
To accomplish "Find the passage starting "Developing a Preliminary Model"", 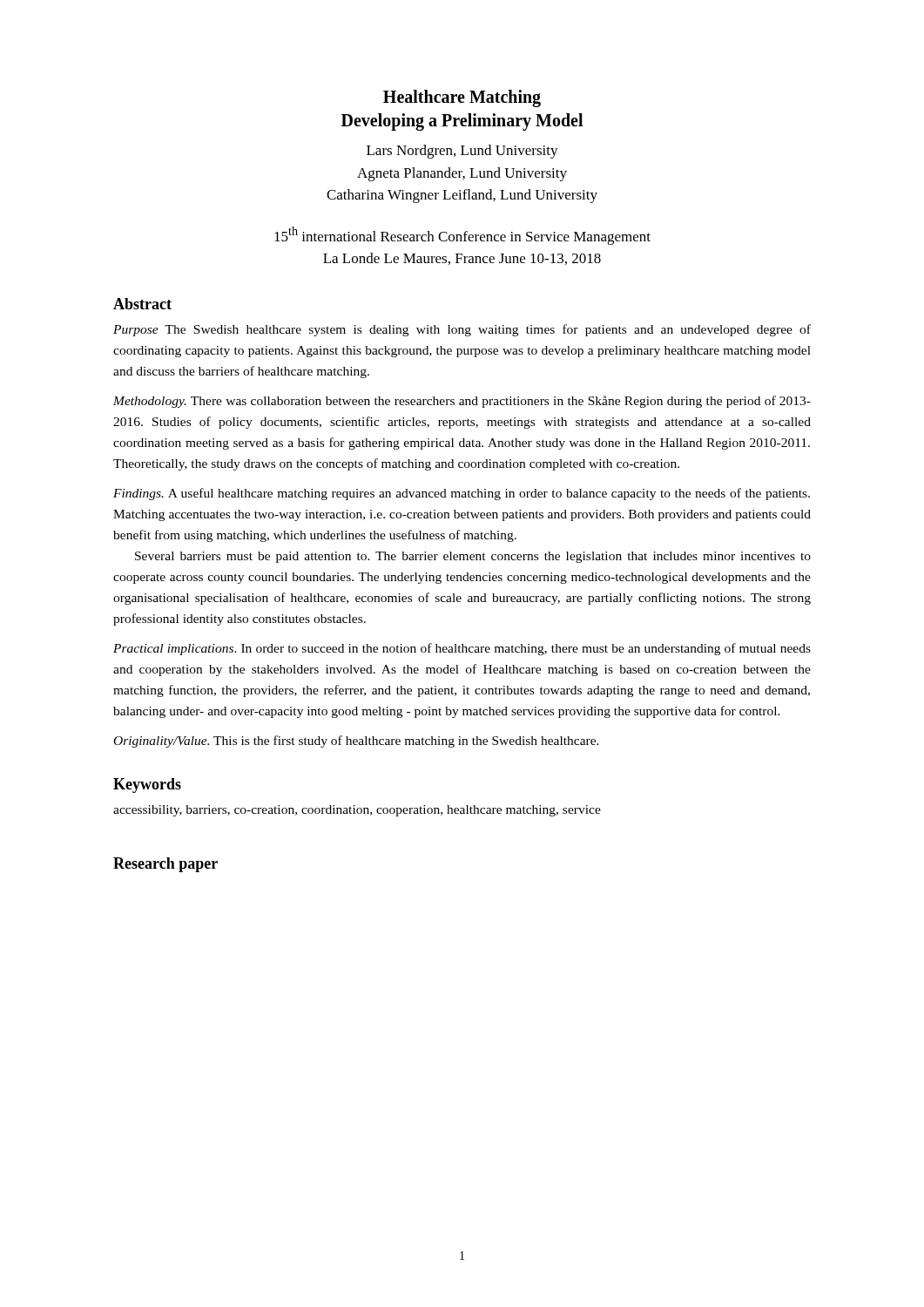I will tap(462, 120).
